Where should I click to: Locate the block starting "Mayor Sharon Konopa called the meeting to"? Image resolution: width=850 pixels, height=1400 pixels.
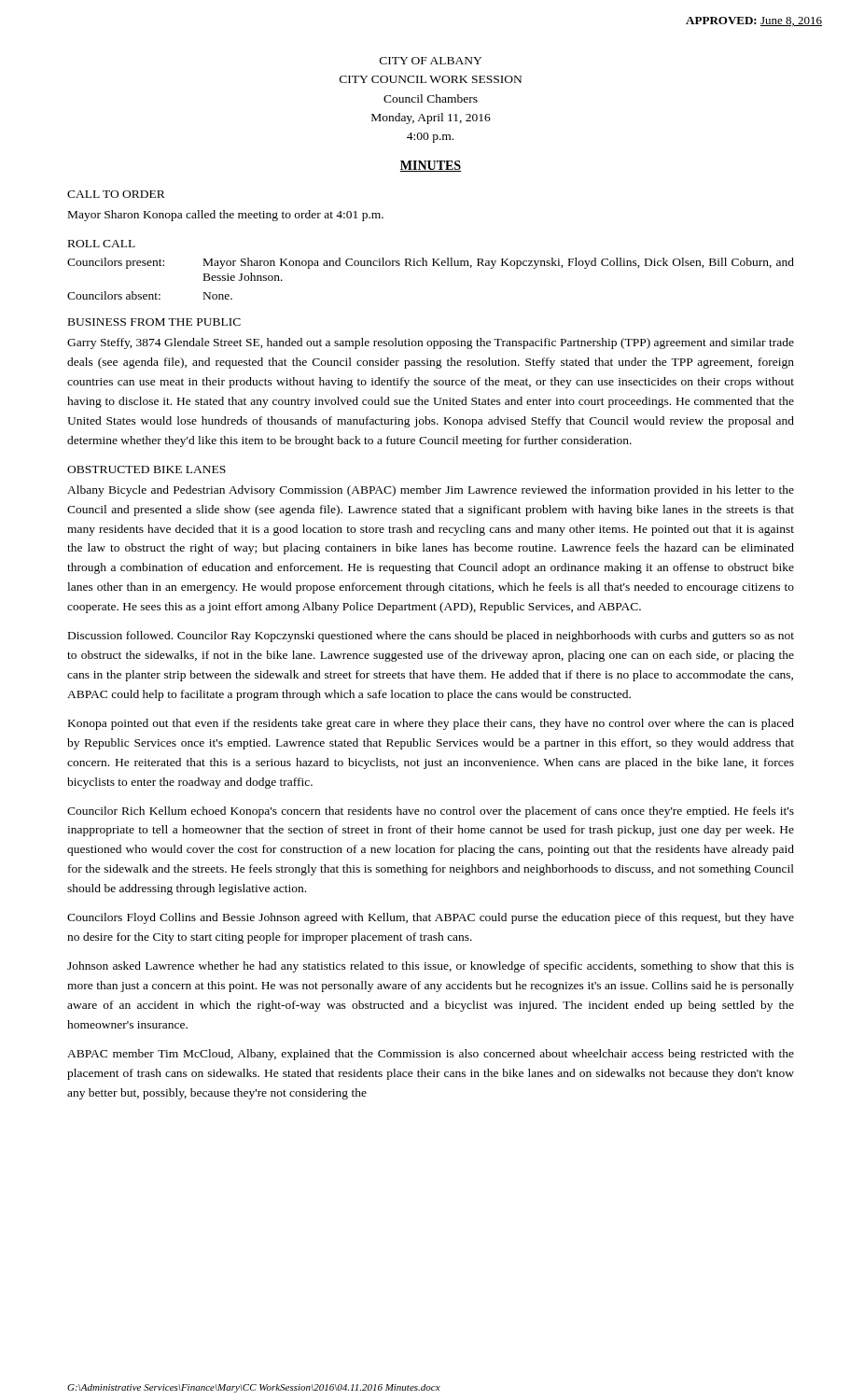226,214
